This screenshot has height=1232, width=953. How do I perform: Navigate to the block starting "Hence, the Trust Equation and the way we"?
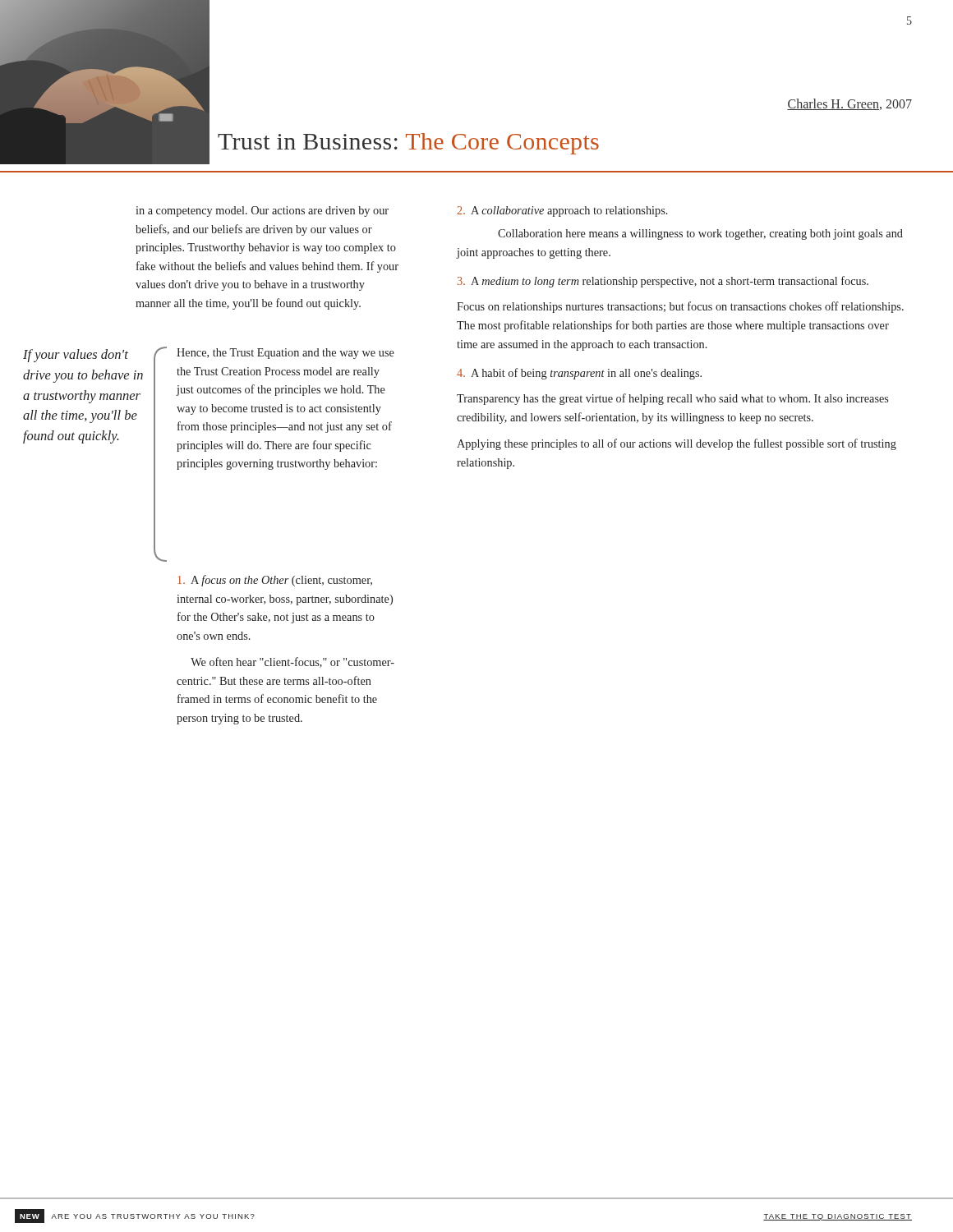pos(285,408)
